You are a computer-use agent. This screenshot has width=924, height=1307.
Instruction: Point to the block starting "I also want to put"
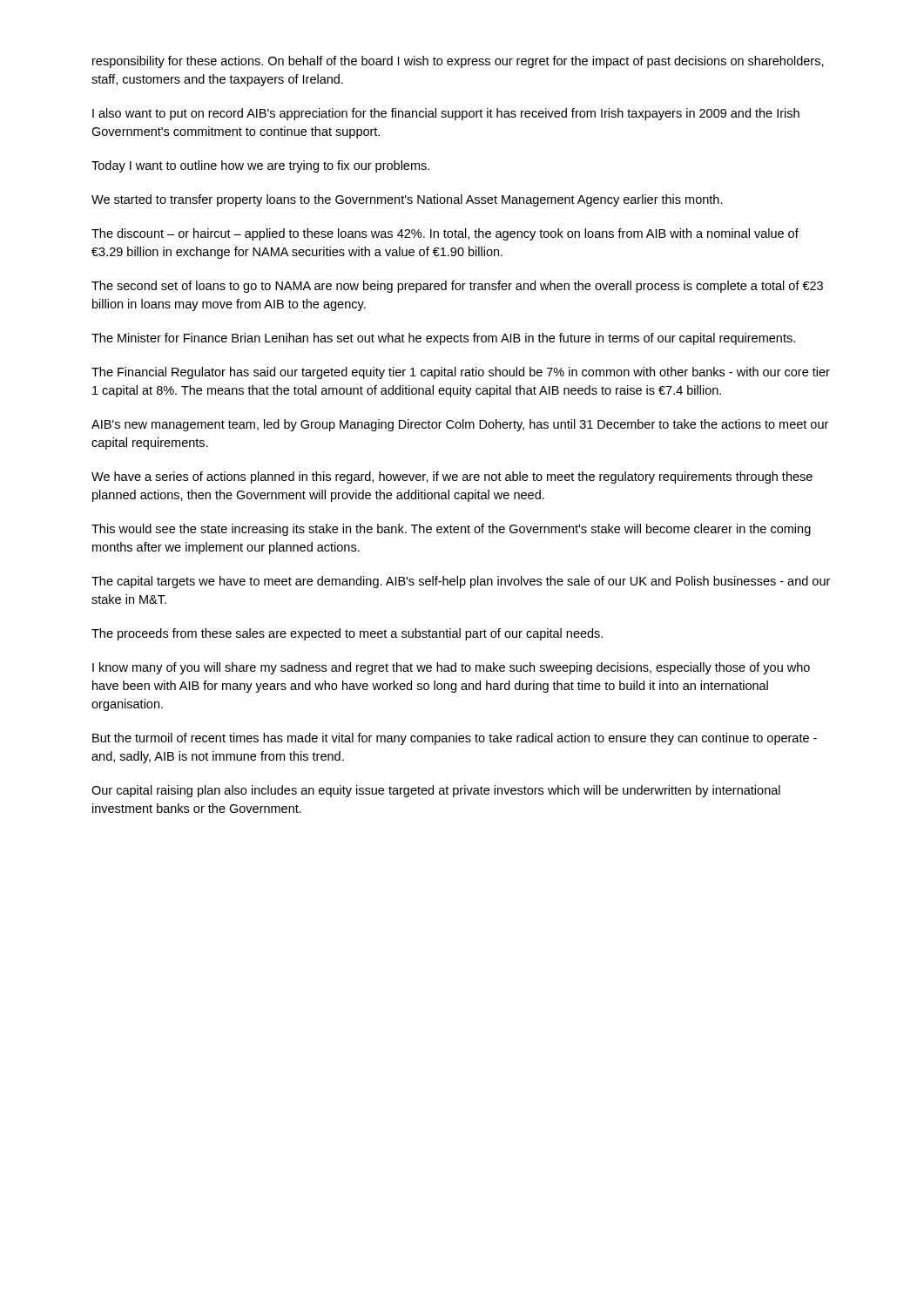(x=446, y=122)
